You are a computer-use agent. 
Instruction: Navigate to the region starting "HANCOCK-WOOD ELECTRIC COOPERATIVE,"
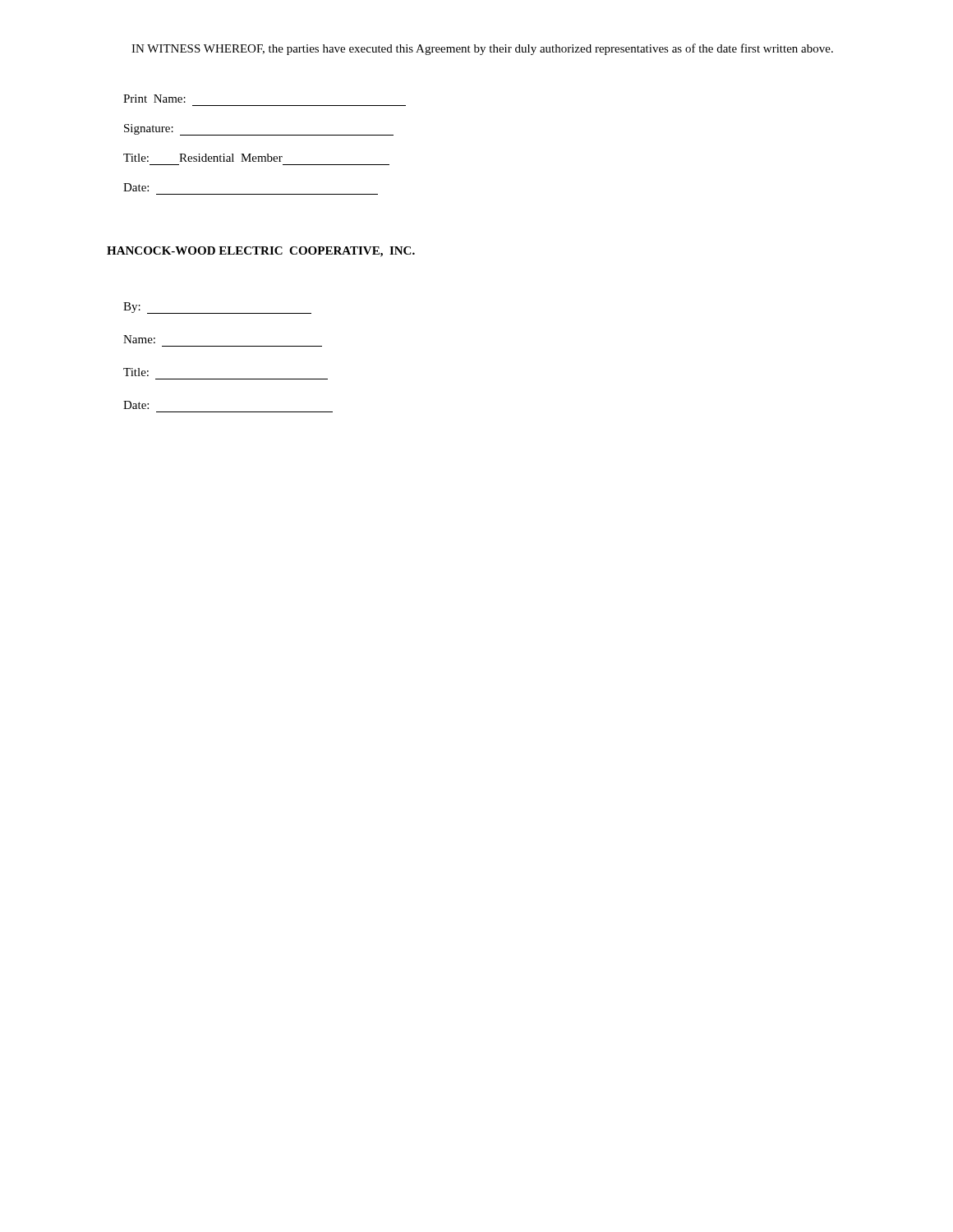pos(261,250)
